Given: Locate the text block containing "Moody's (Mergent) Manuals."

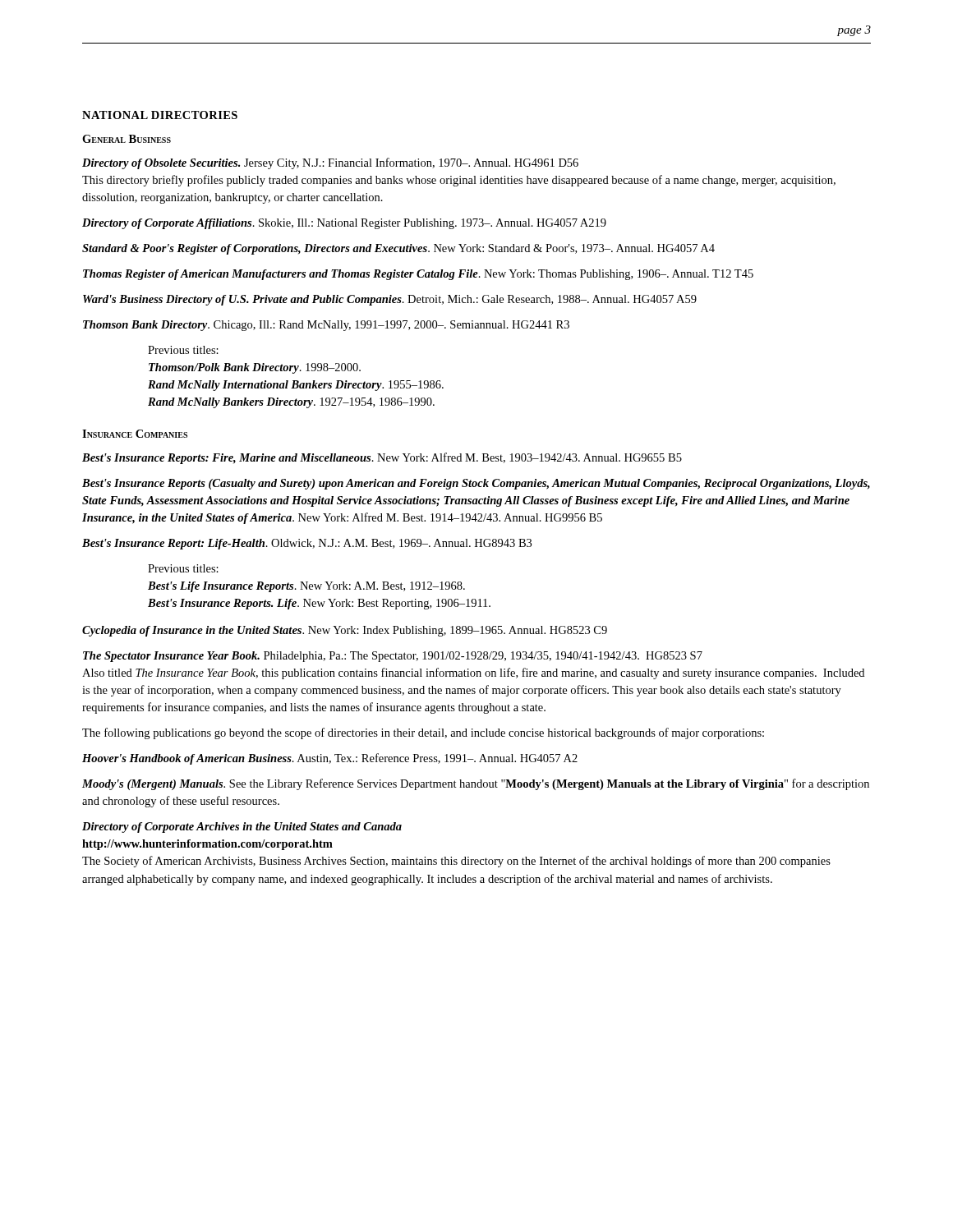Looking at the screenshot, I should (476, 793).
